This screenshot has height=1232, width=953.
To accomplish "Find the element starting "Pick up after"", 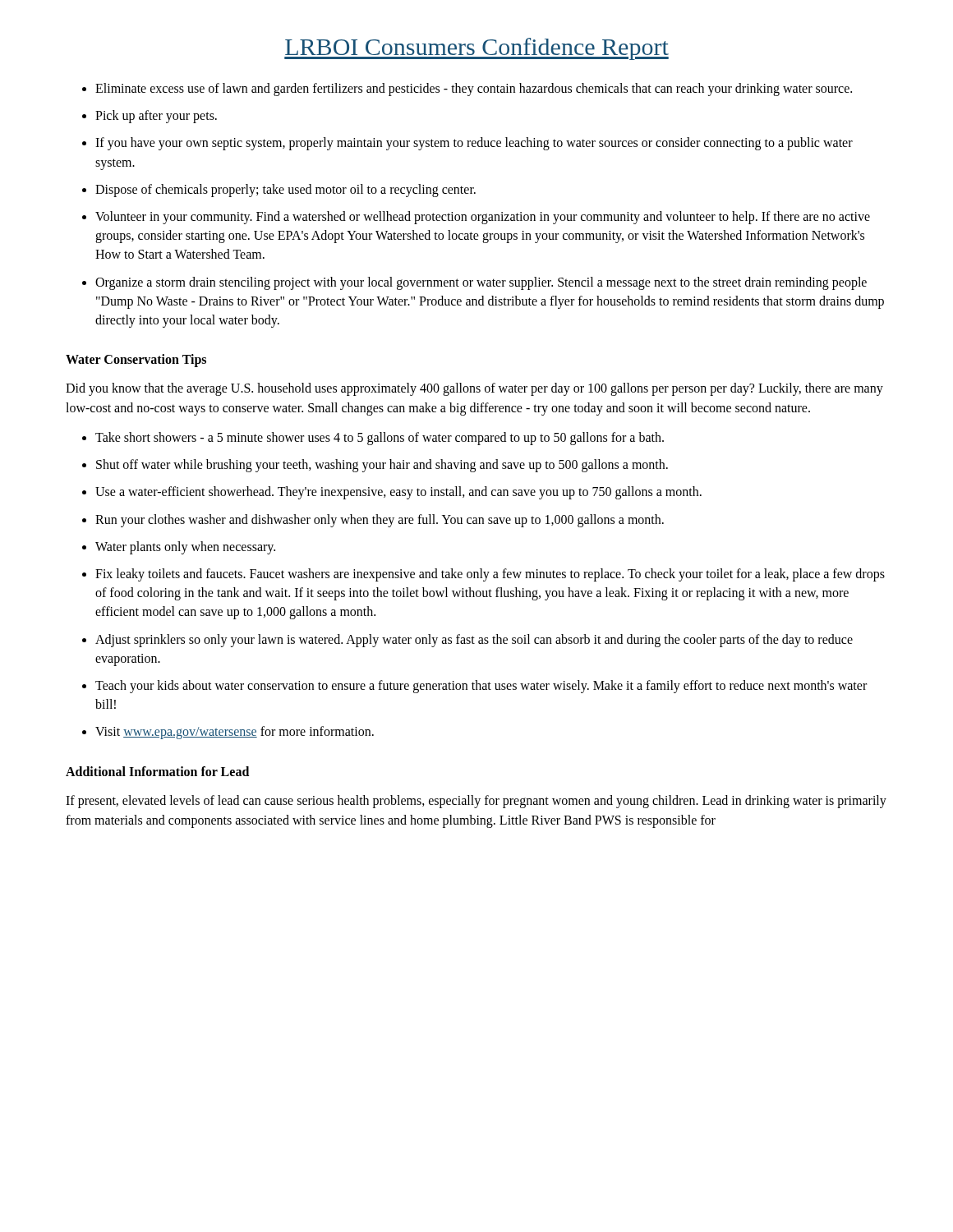I will (150, 117).
